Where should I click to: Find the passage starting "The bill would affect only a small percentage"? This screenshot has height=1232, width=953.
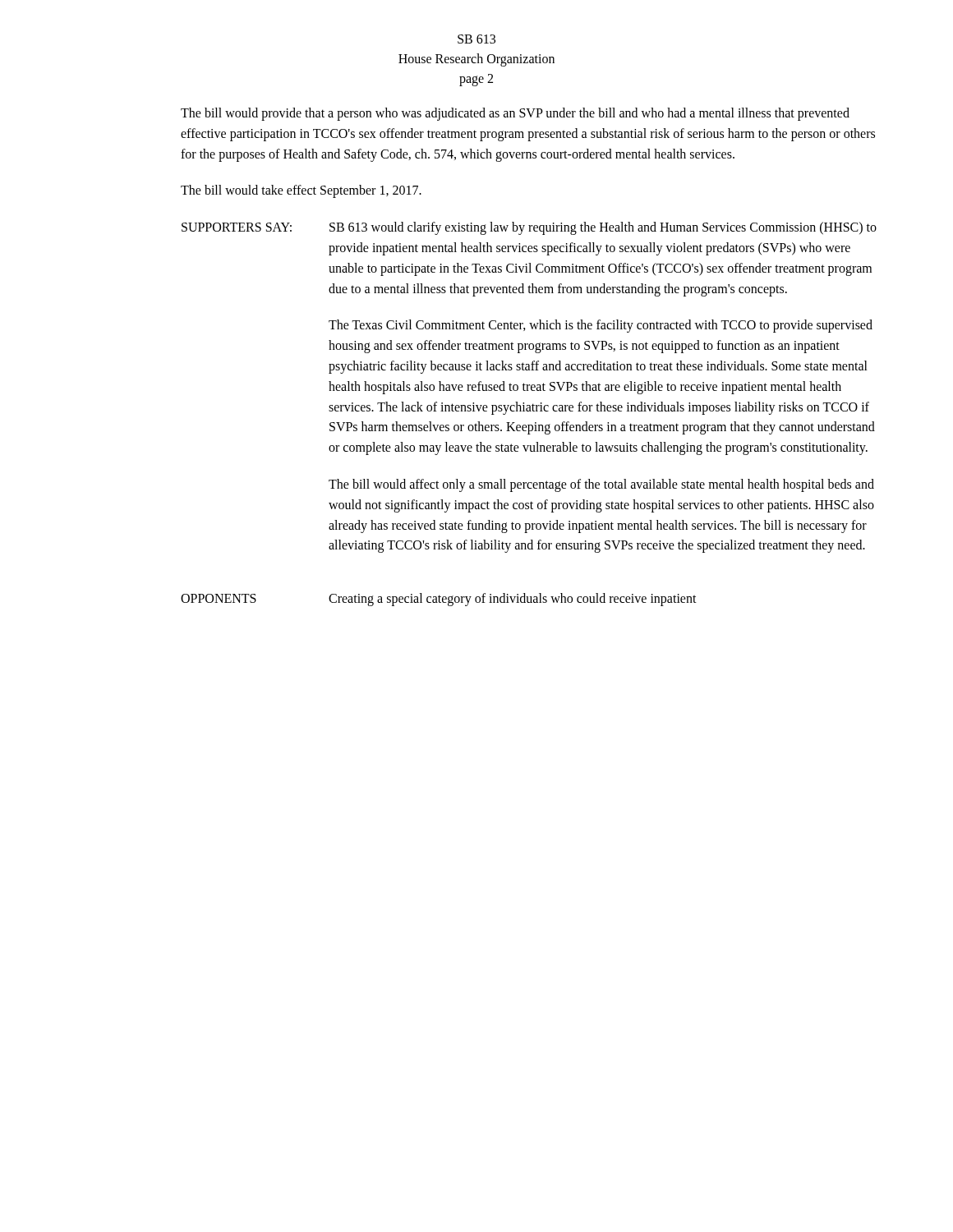click(x=608, y=515)
